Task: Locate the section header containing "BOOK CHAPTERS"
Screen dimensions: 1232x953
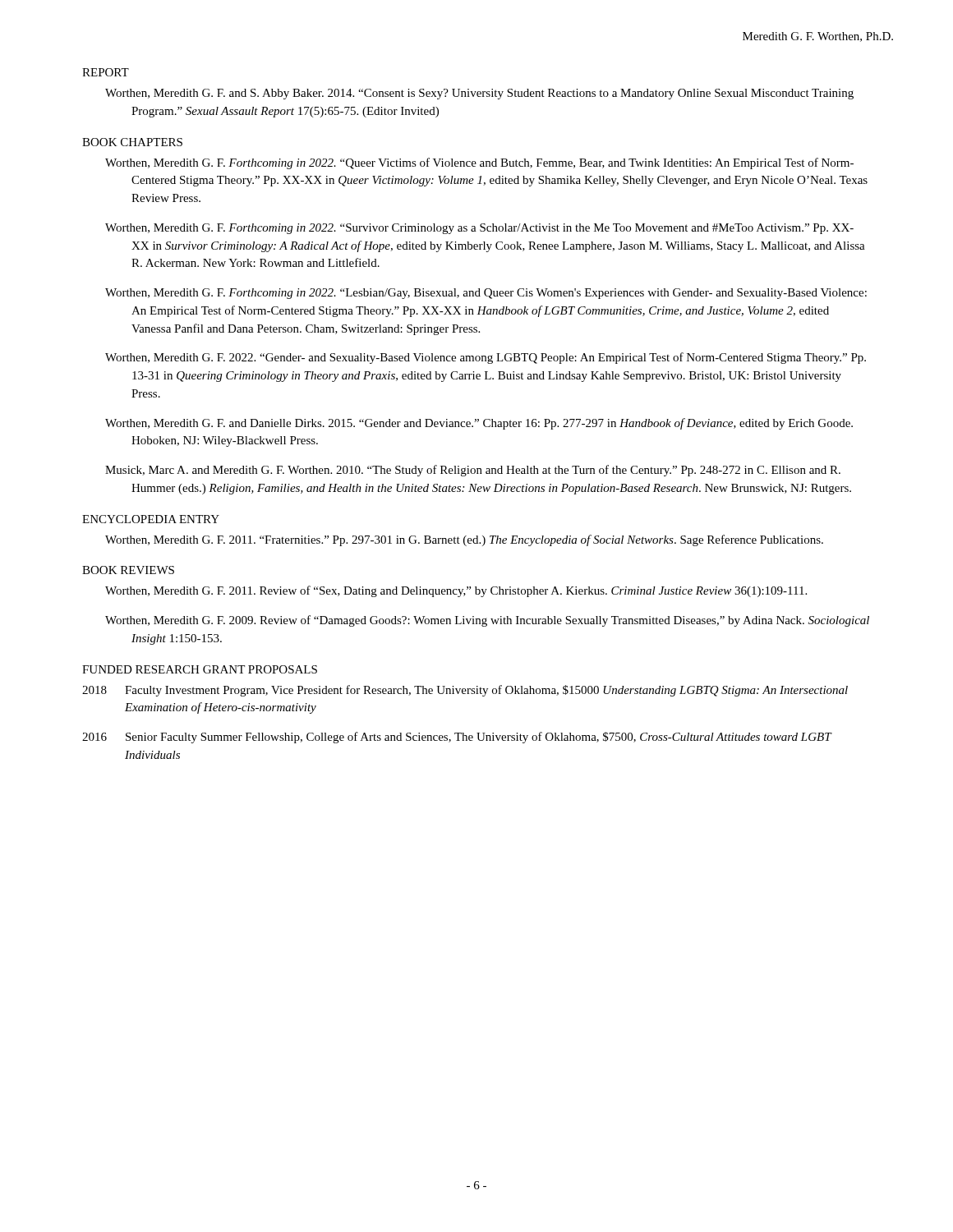Action: (x=133, y=142)
